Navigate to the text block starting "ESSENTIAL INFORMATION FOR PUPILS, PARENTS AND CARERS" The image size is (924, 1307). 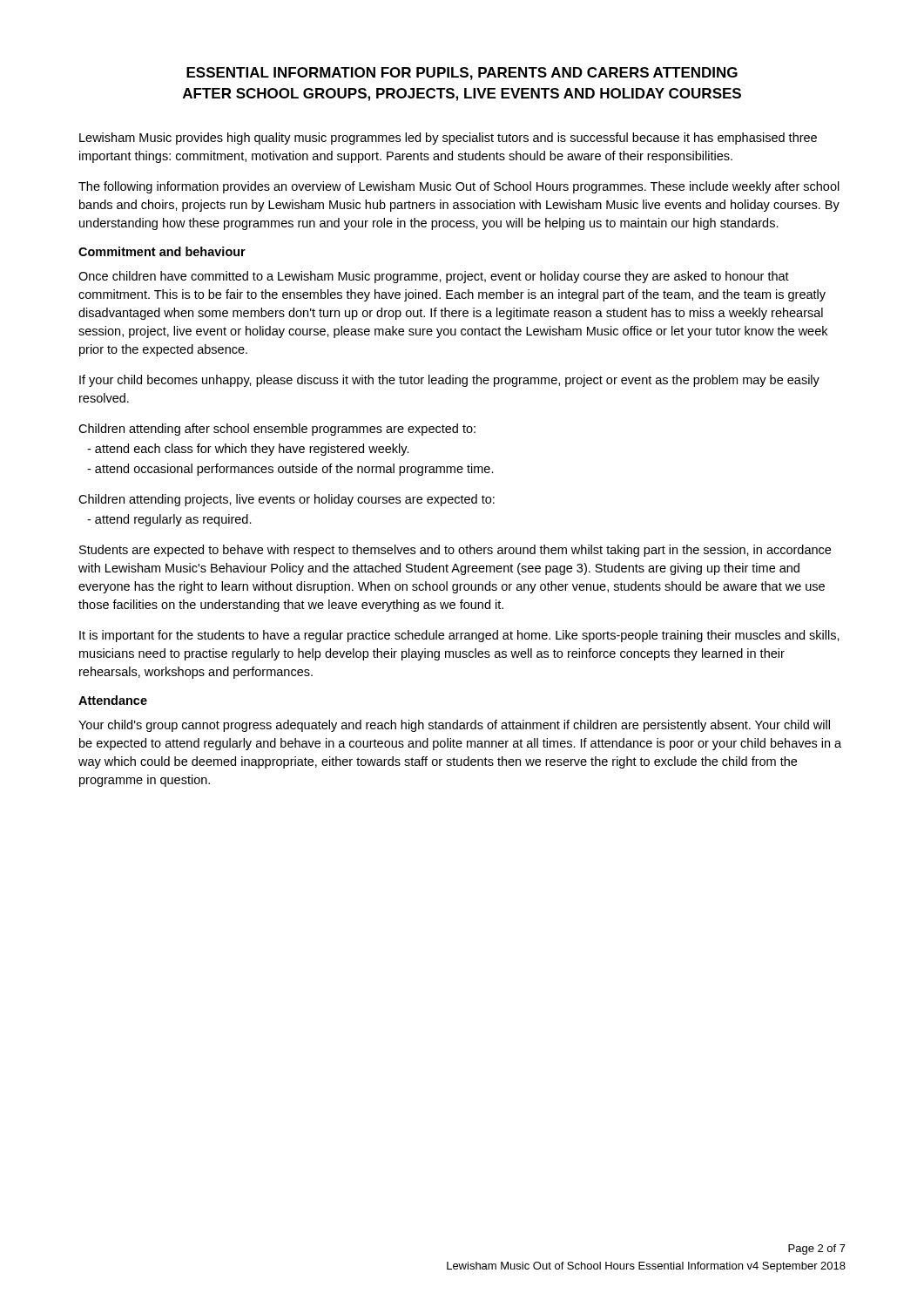pyautogui.click(x=462, y=83)
